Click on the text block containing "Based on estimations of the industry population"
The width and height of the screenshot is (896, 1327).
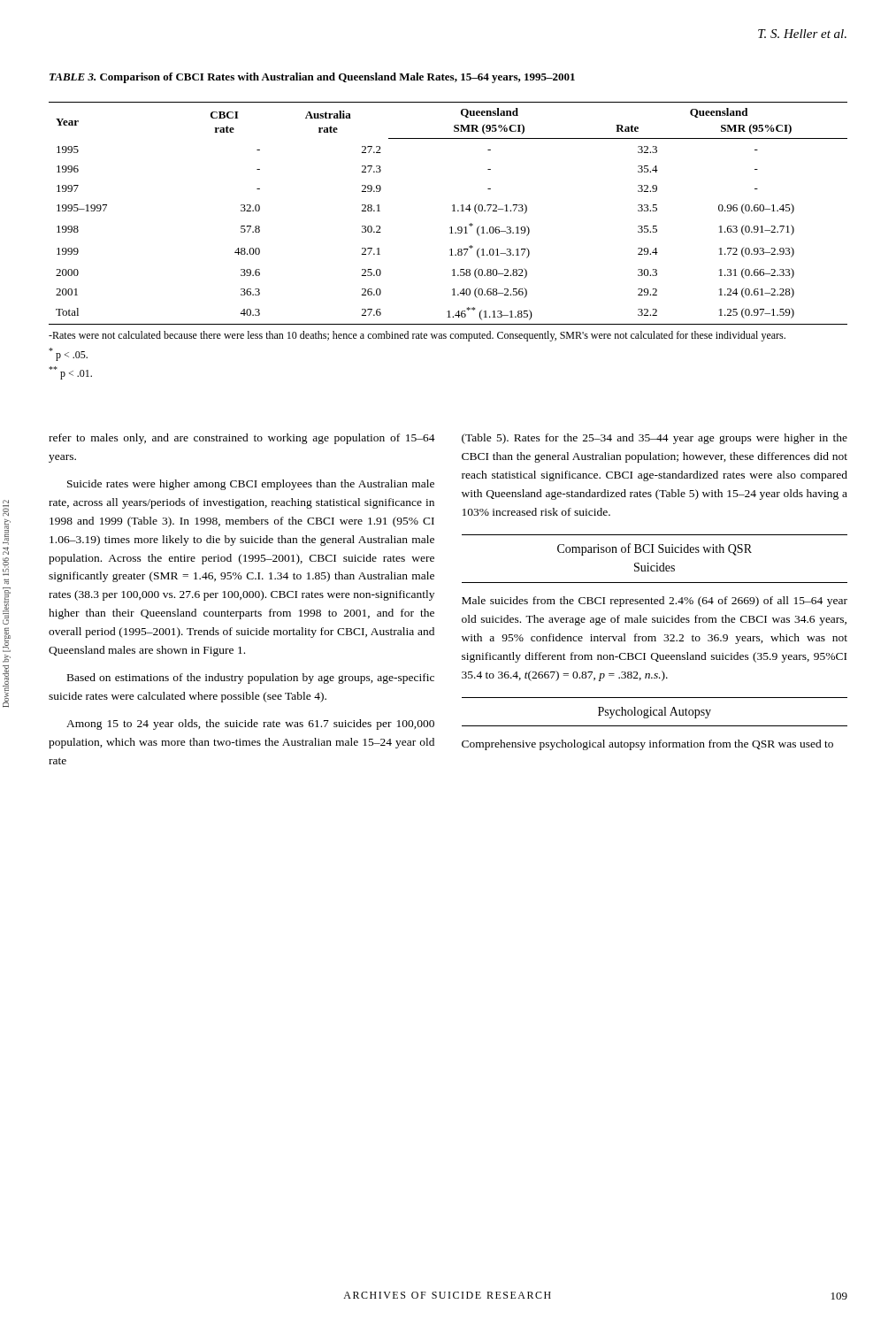click(242, 687)
